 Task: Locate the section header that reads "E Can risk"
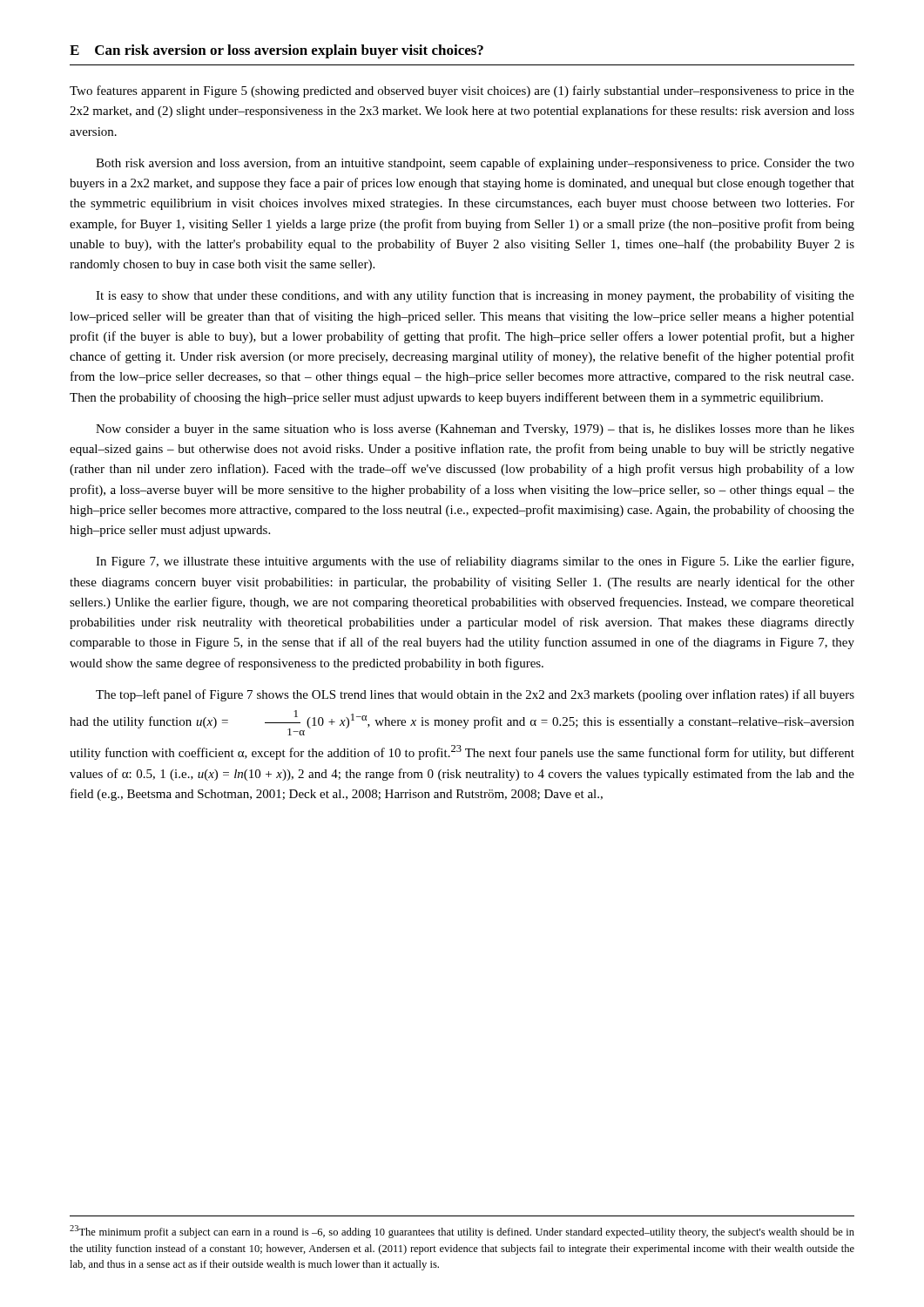[x=277, y=50]
